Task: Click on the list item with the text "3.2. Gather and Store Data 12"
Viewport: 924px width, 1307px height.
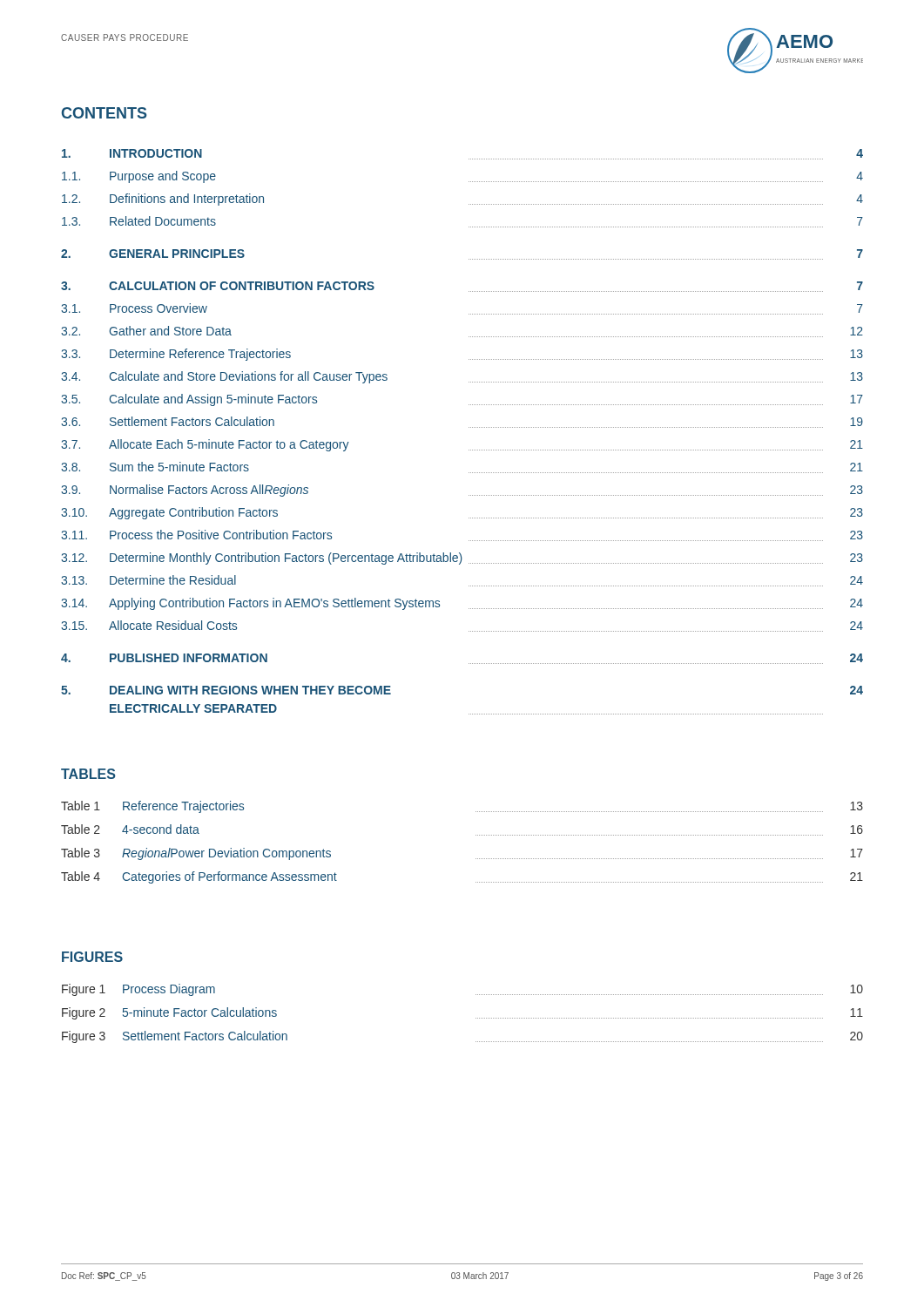Action: pyautogui.click(x=462, y=331)
